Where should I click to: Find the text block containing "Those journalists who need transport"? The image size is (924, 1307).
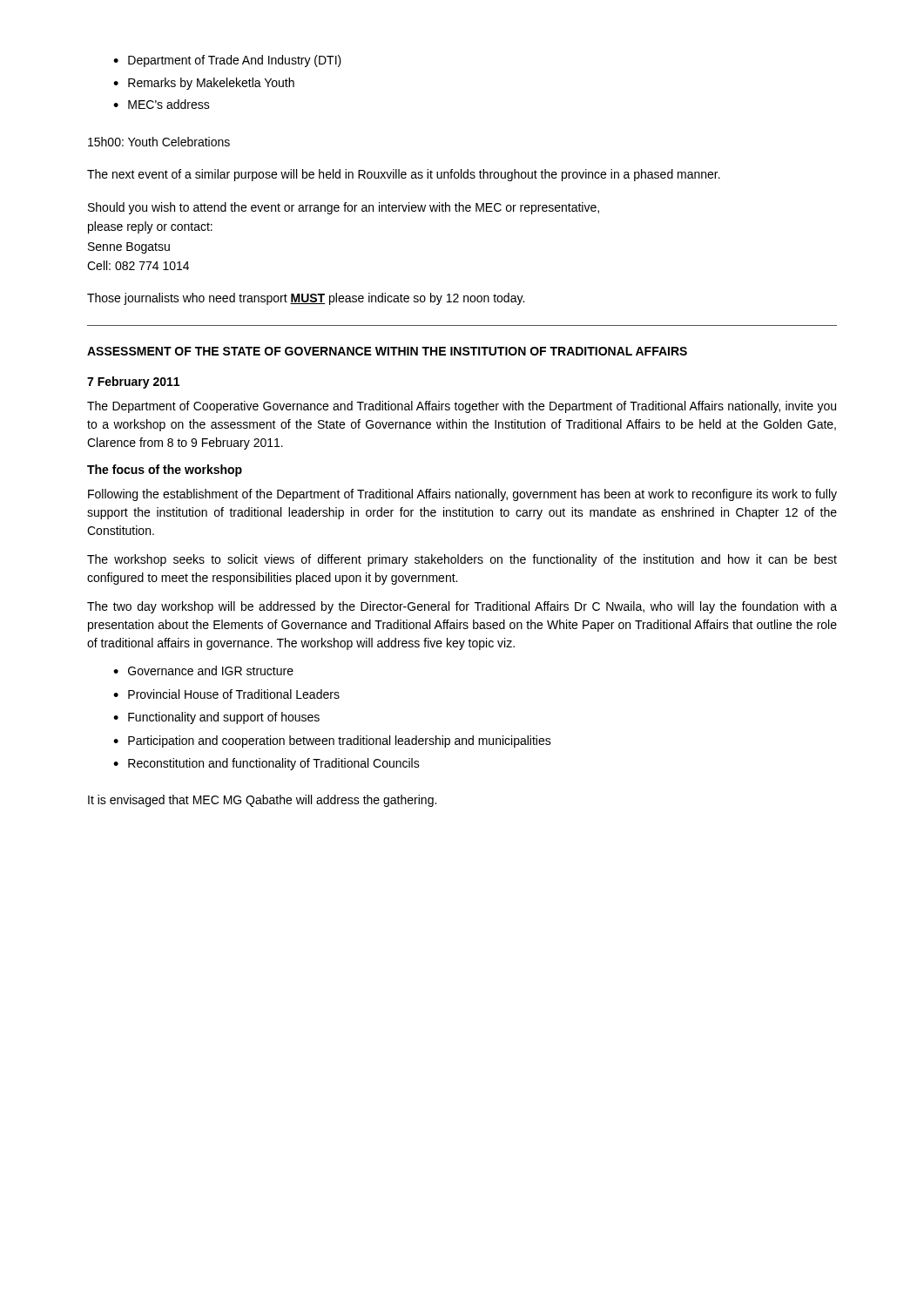306,298
